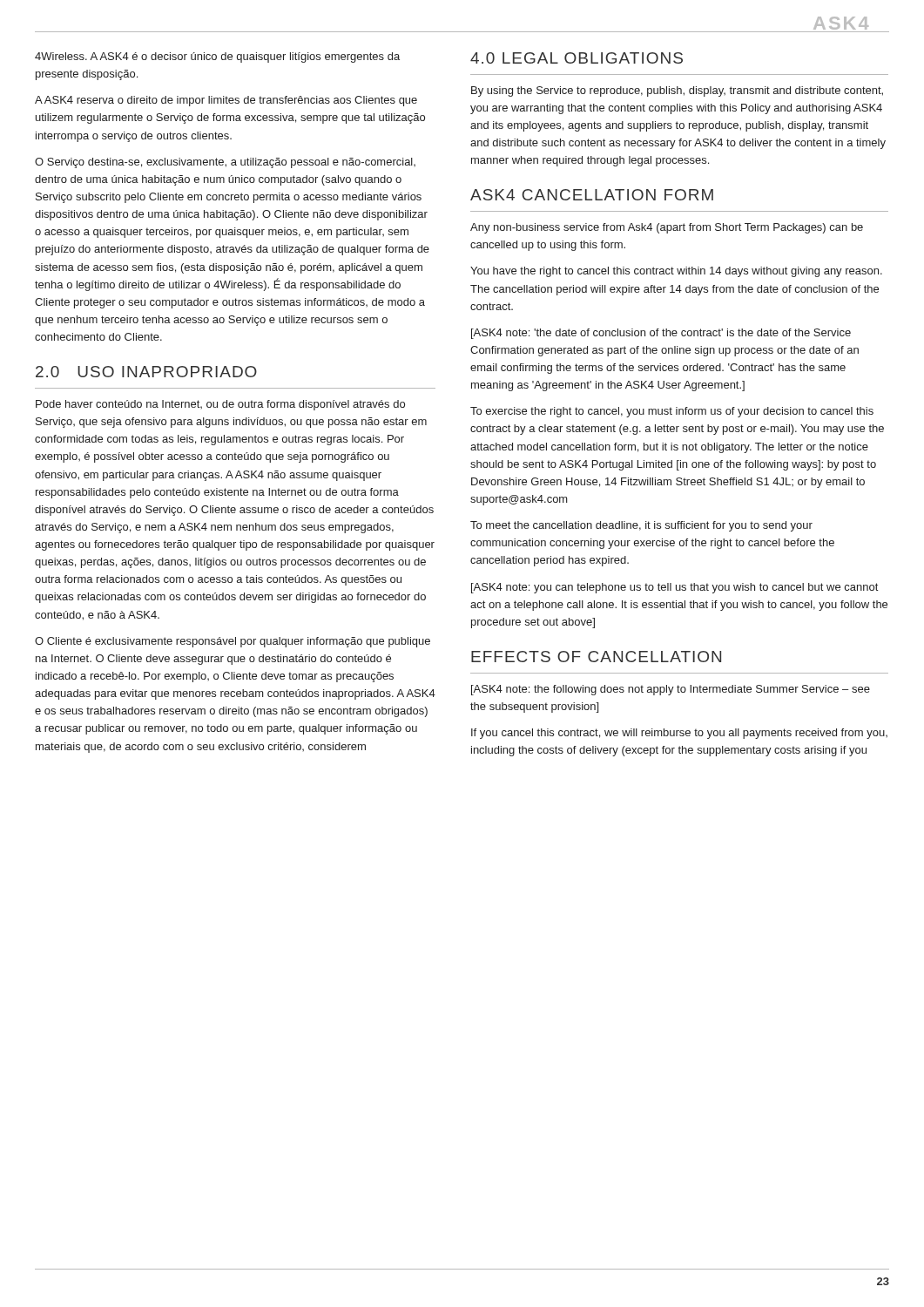Navigate to the block starting "Pode haver conteúdo na Internet, ou de outra"
The height and width of the screenshot is (1307, 924).
point(235,509)
